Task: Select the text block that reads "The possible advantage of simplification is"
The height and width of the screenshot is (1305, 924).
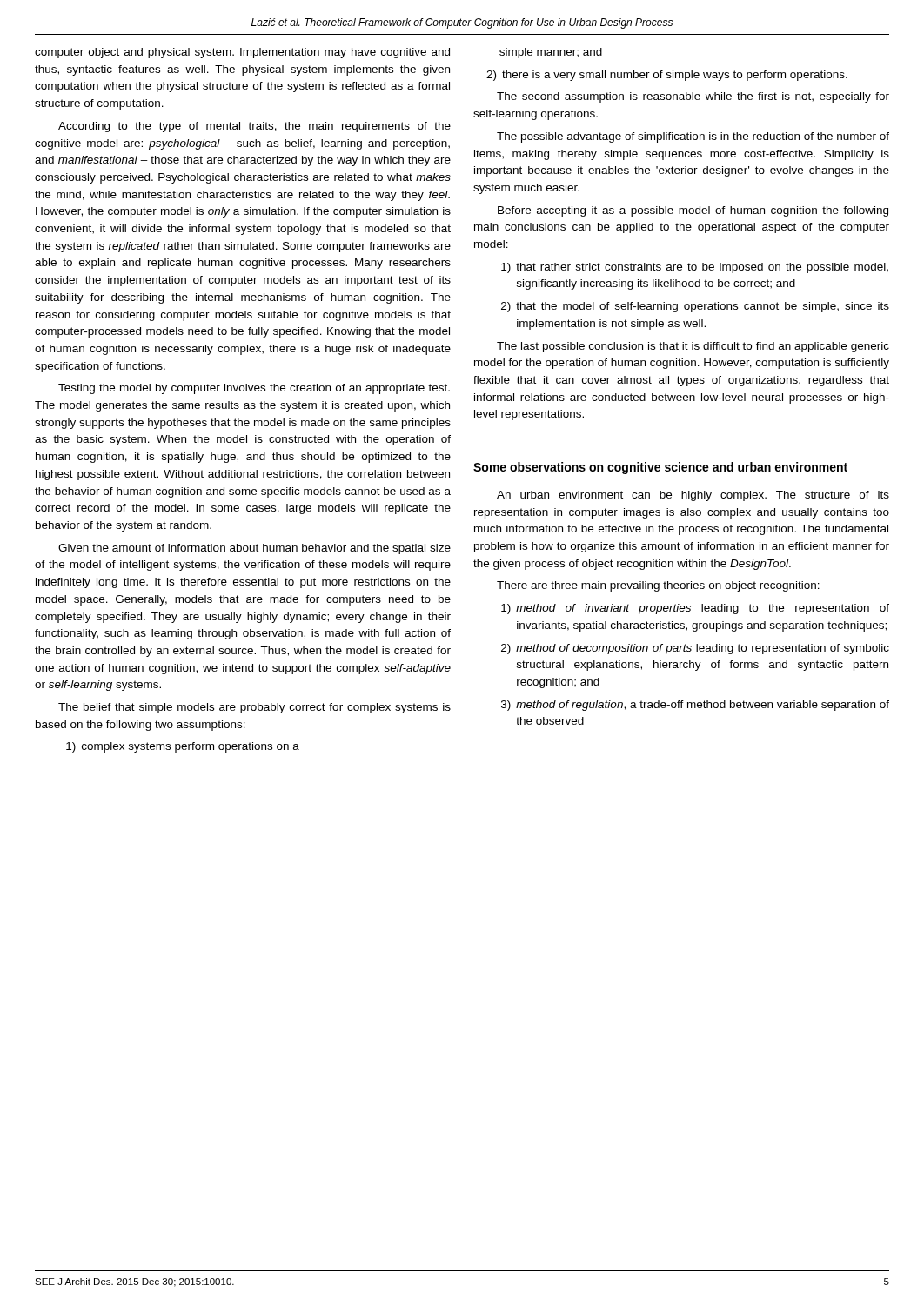Action: coord(681,162)
